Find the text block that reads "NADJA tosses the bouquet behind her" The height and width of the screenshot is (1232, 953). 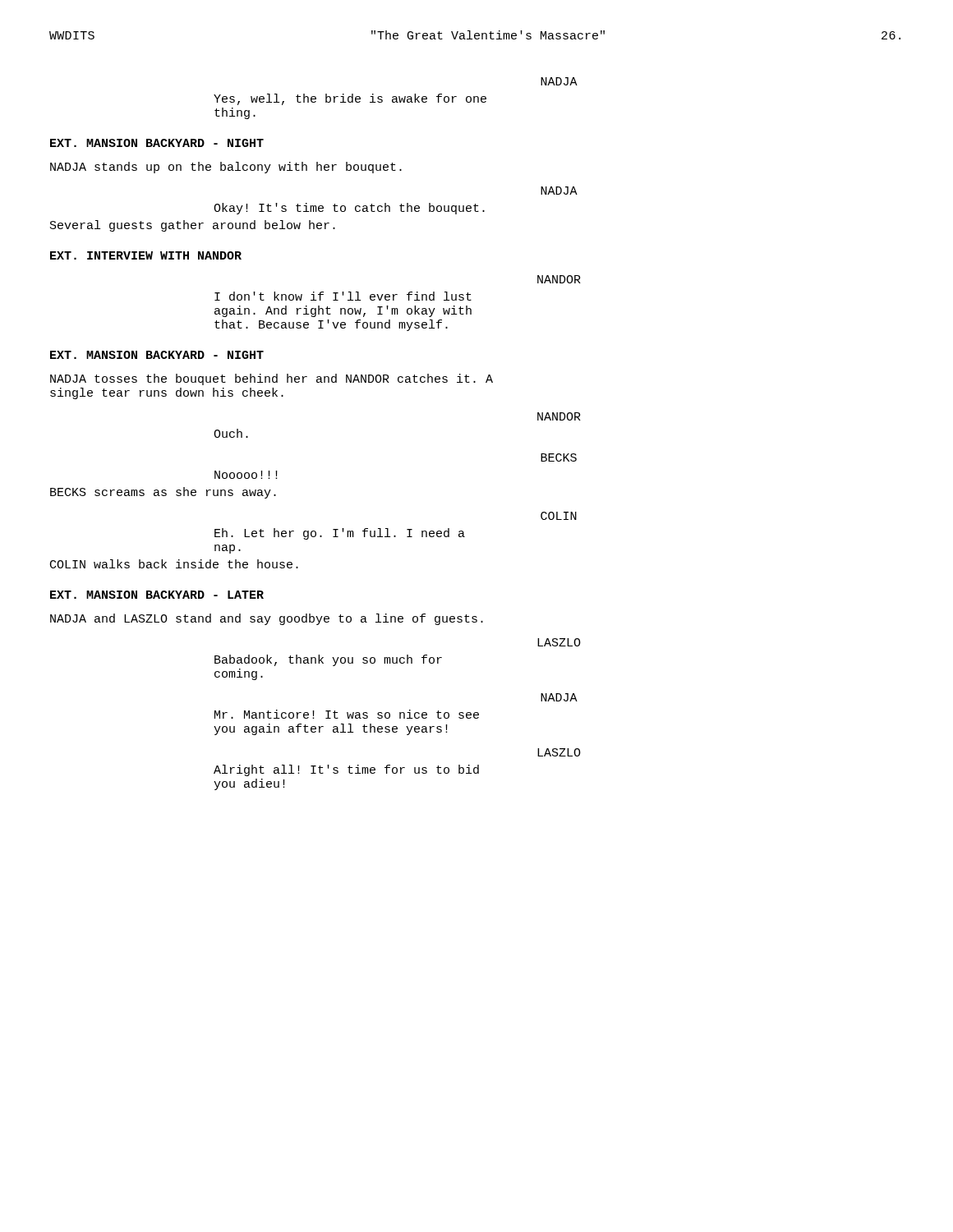coord(271,387)
